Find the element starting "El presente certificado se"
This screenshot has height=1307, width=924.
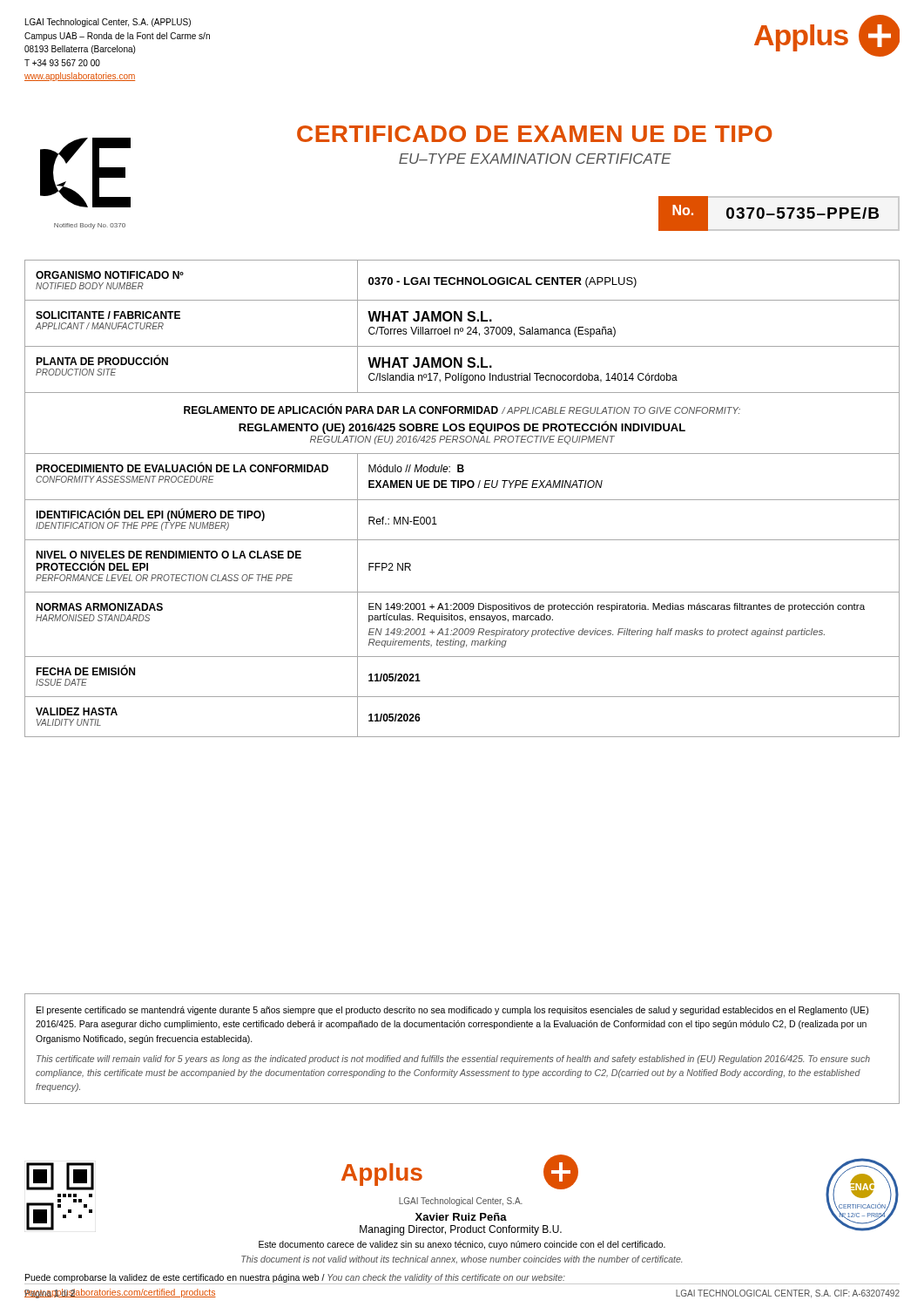(462, 1048)
